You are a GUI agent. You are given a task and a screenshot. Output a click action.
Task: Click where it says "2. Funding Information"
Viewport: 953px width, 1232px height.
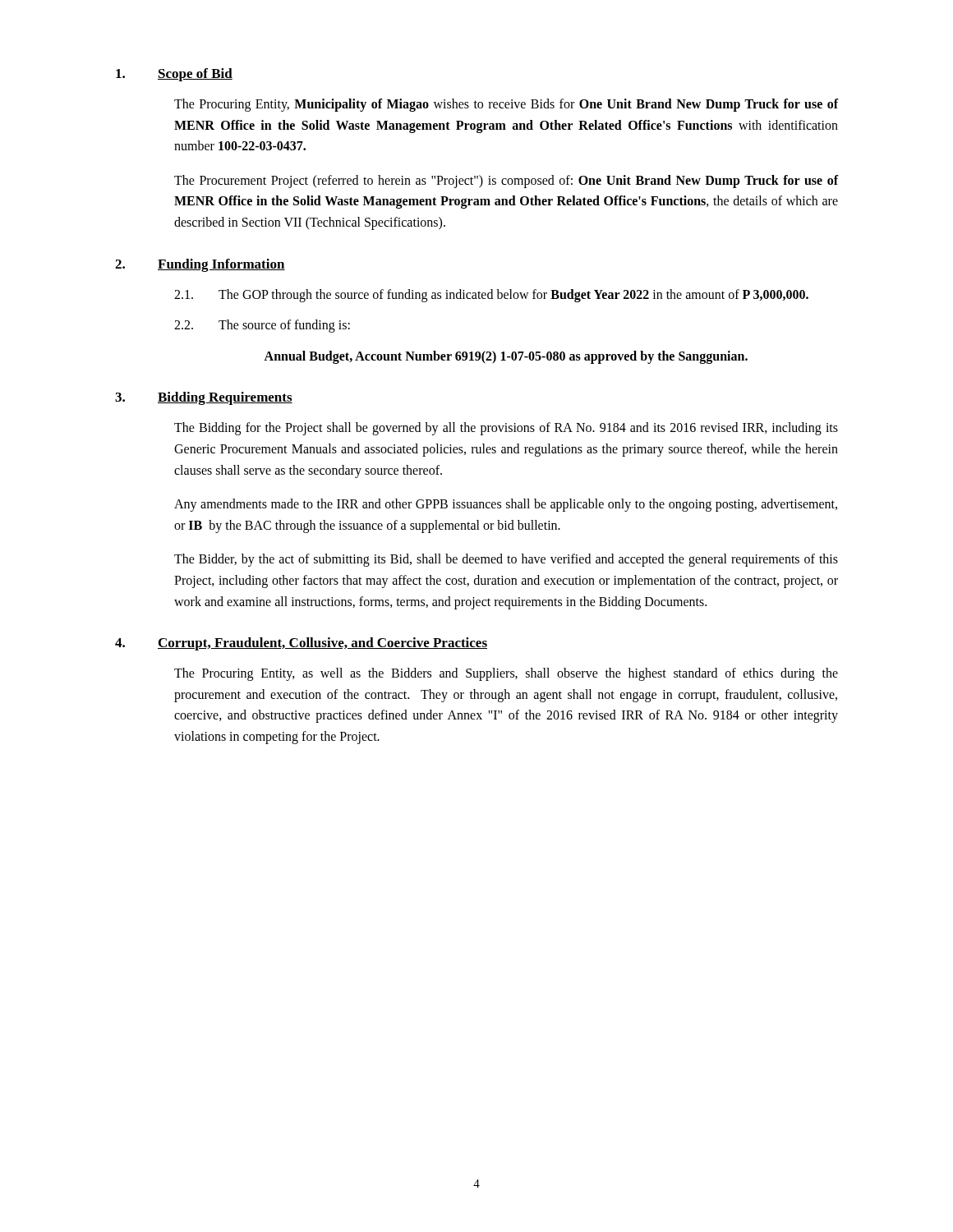[x=200, y=264]
